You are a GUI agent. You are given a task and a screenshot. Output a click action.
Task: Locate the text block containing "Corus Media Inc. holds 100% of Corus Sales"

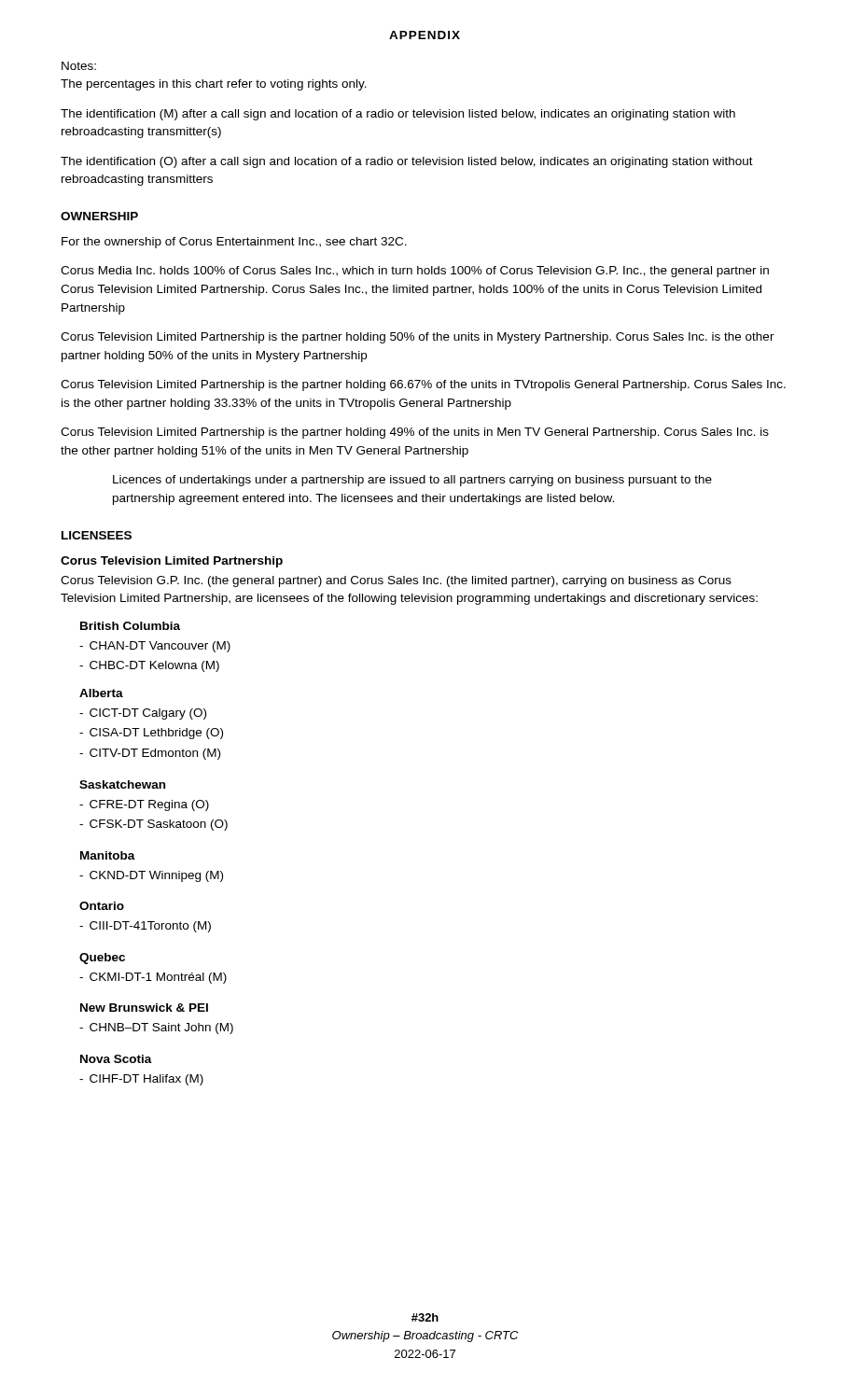click(x=425, y=289)
